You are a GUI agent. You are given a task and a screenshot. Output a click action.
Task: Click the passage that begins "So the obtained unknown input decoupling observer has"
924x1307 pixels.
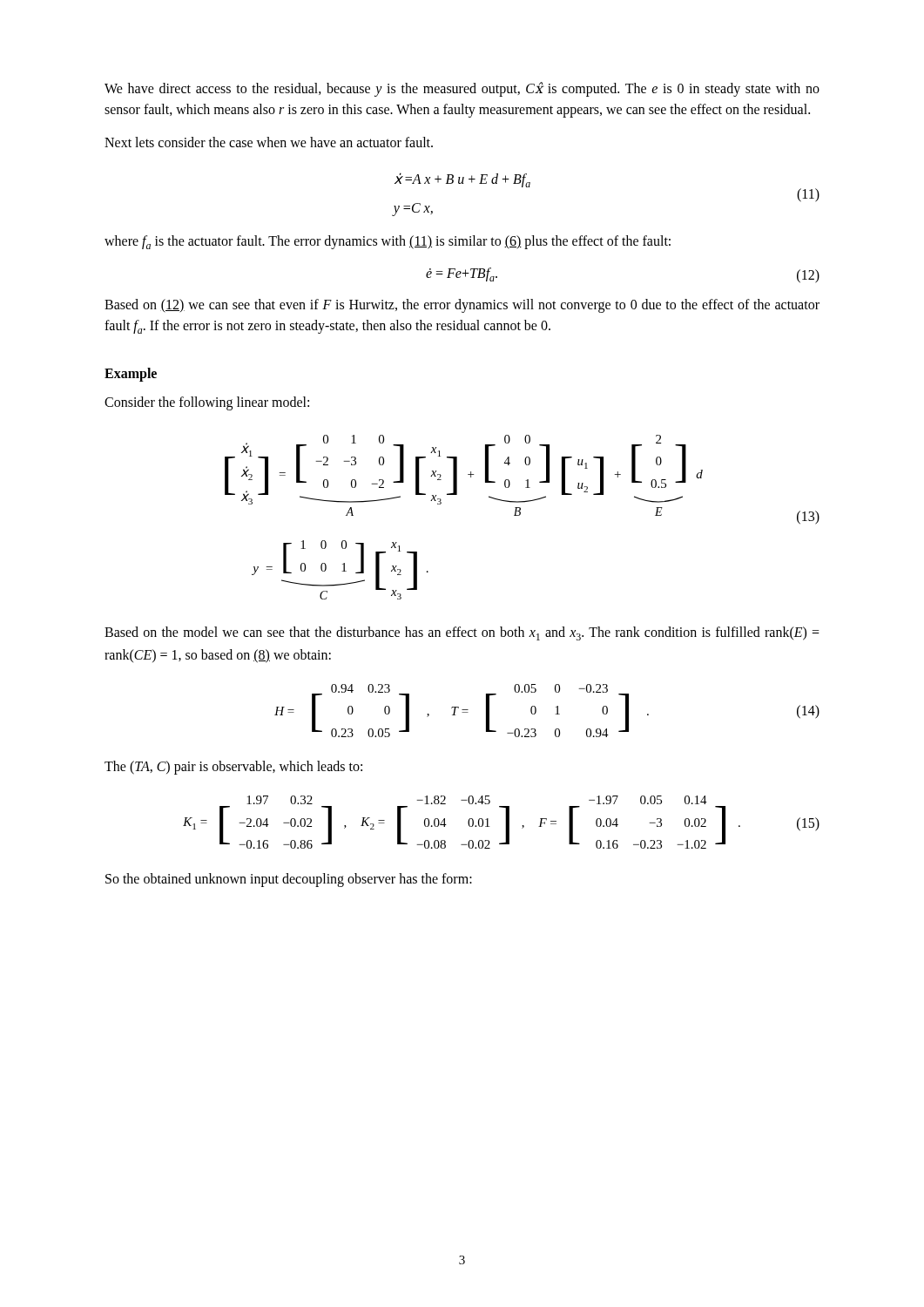click(x=462, y=879)
